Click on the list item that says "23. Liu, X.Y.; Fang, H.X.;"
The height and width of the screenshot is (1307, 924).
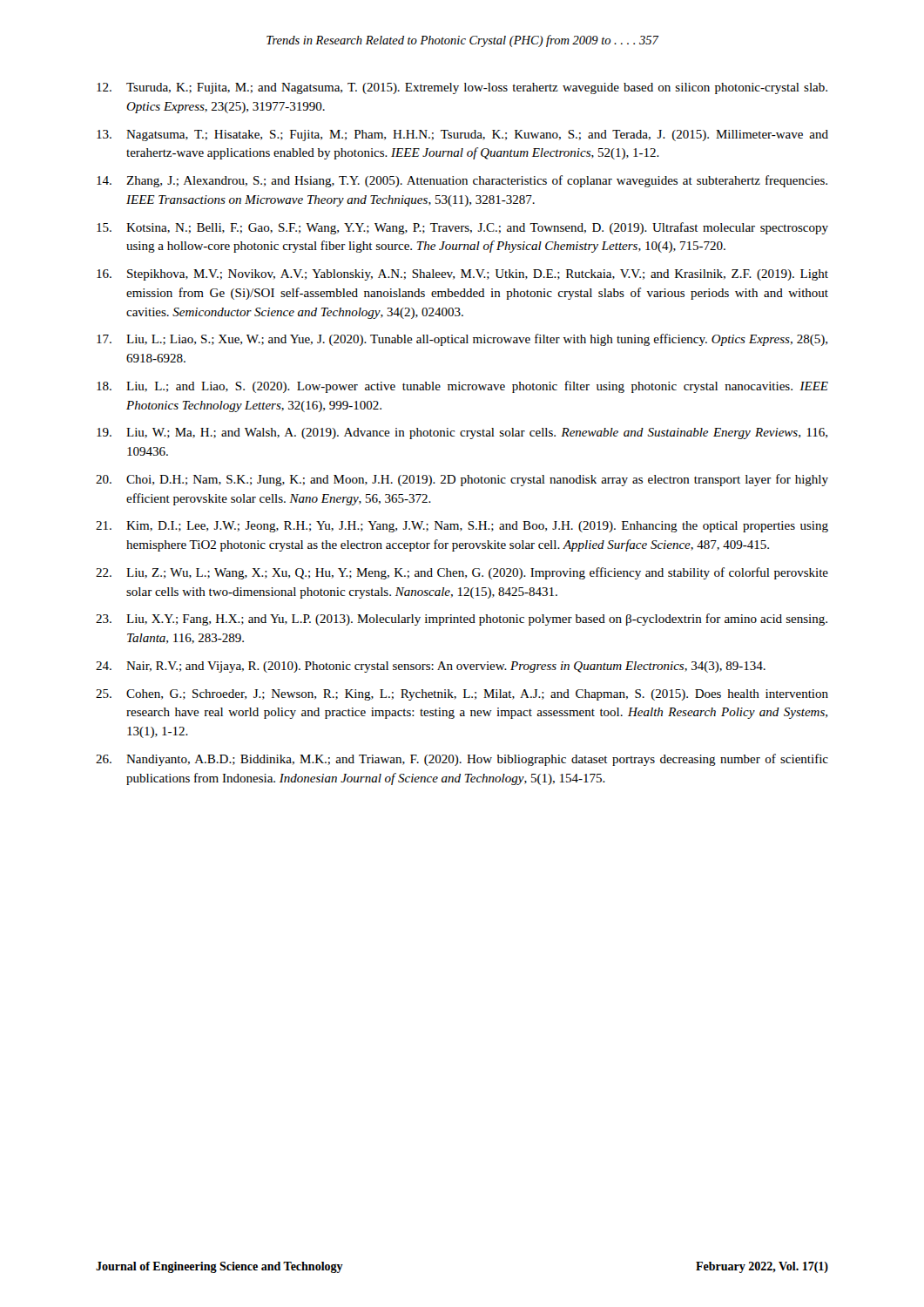(x=462, y=629)
